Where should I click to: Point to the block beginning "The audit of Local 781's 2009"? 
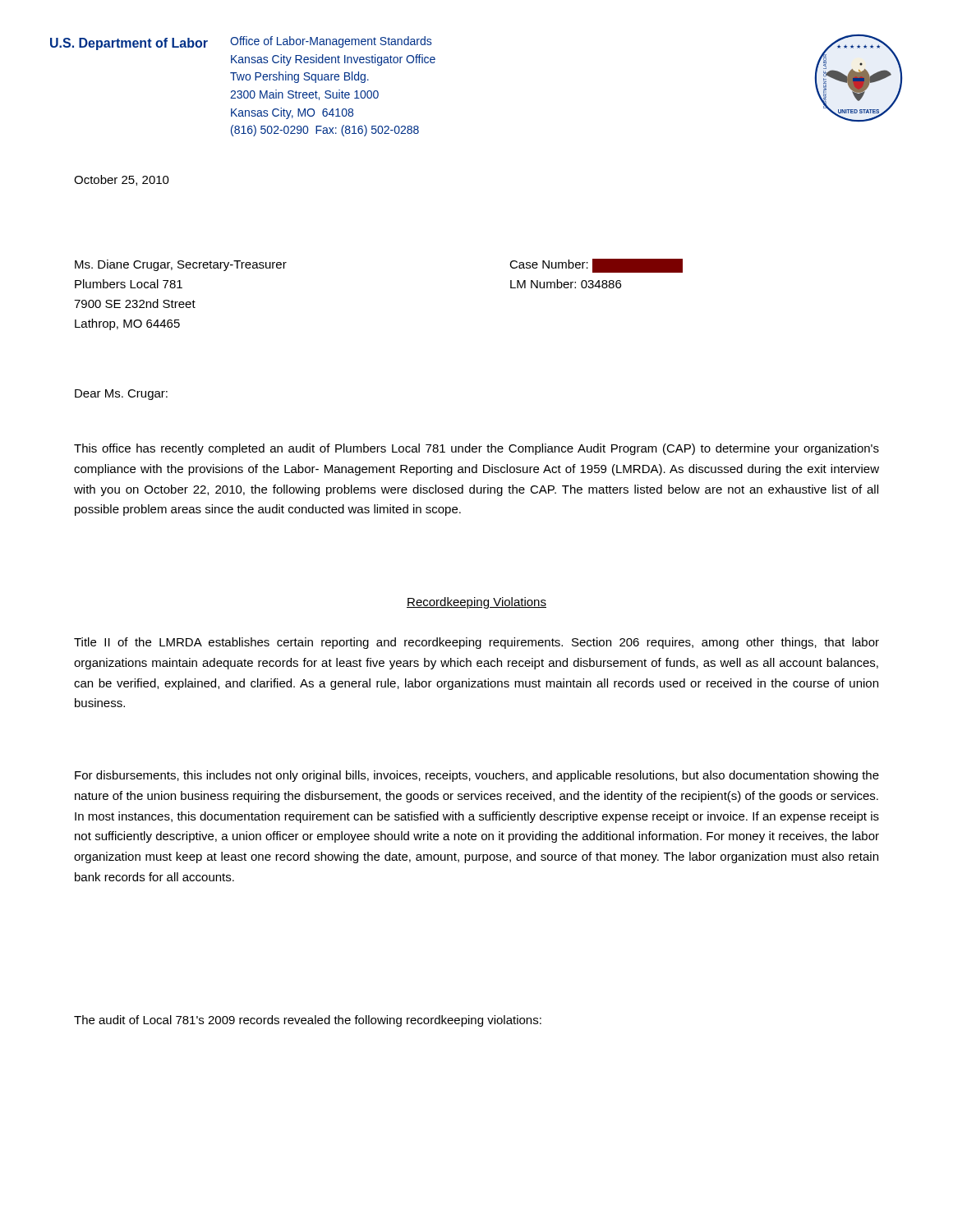tap(308, 1020)
